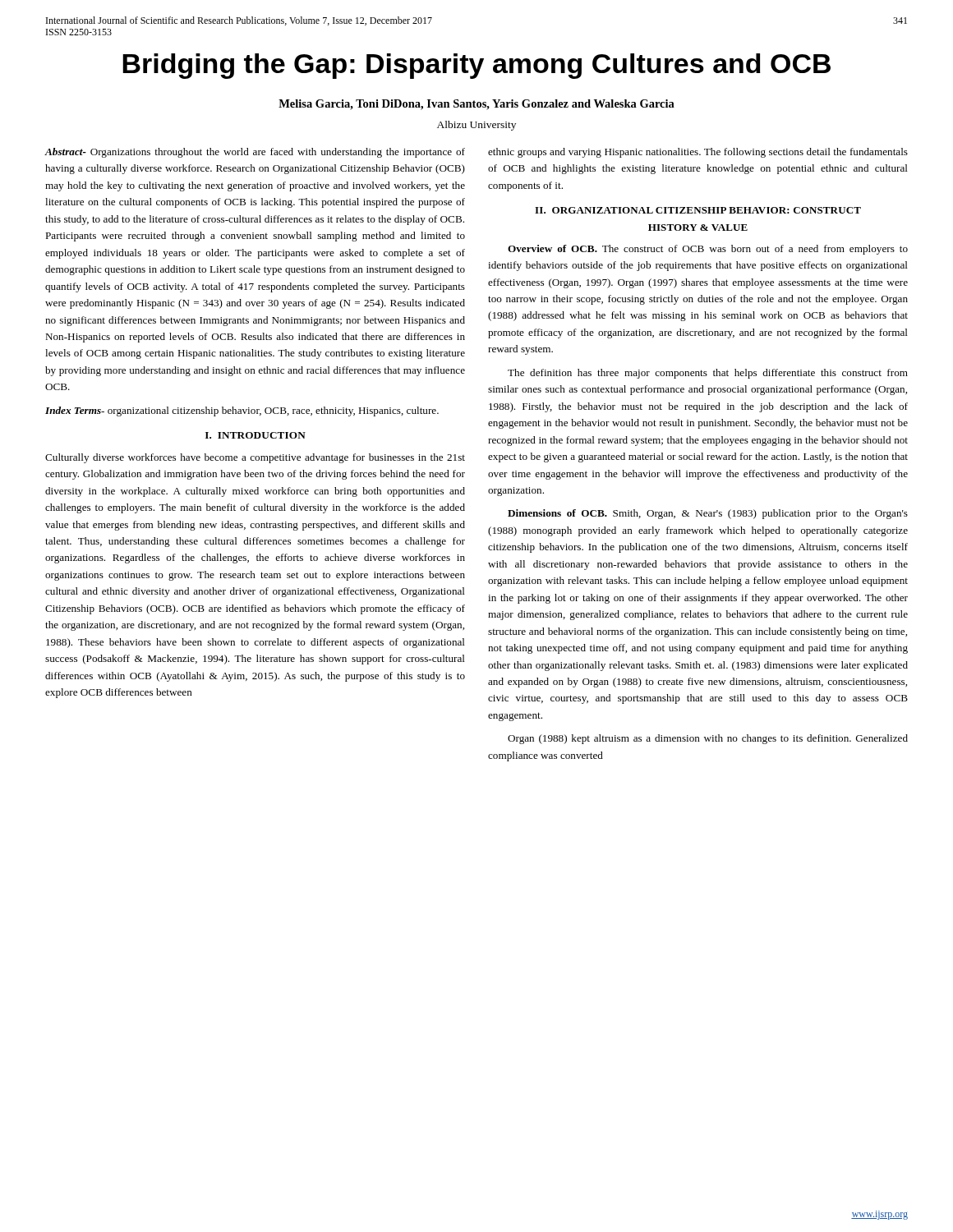Locate the title with the text "Bridging the Gap: Disparity among"
This screenshot has height=1232, width=953.
point(476,64)
